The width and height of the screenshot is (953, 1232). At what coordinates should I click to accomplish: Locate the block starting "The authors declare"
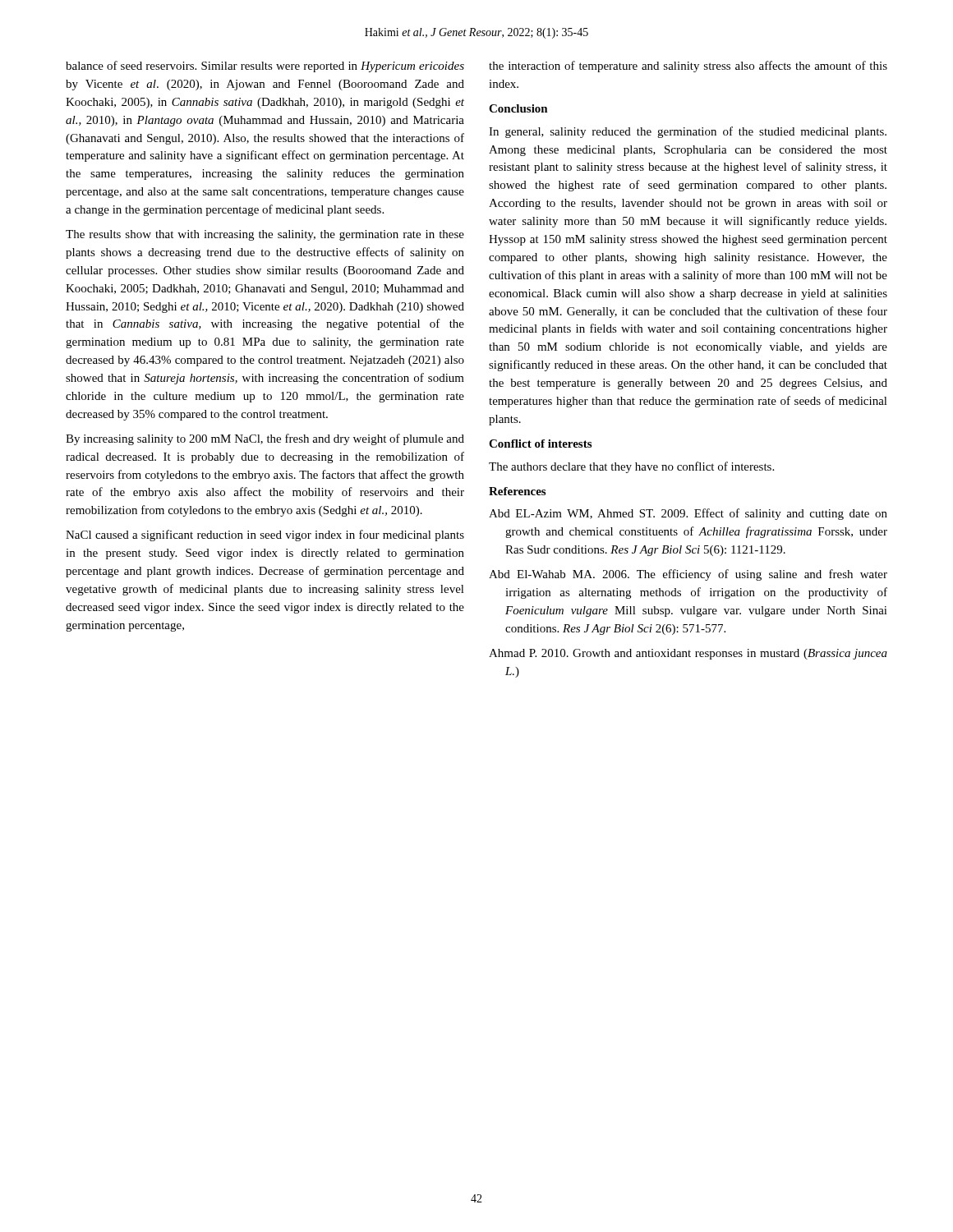point(688,467)
